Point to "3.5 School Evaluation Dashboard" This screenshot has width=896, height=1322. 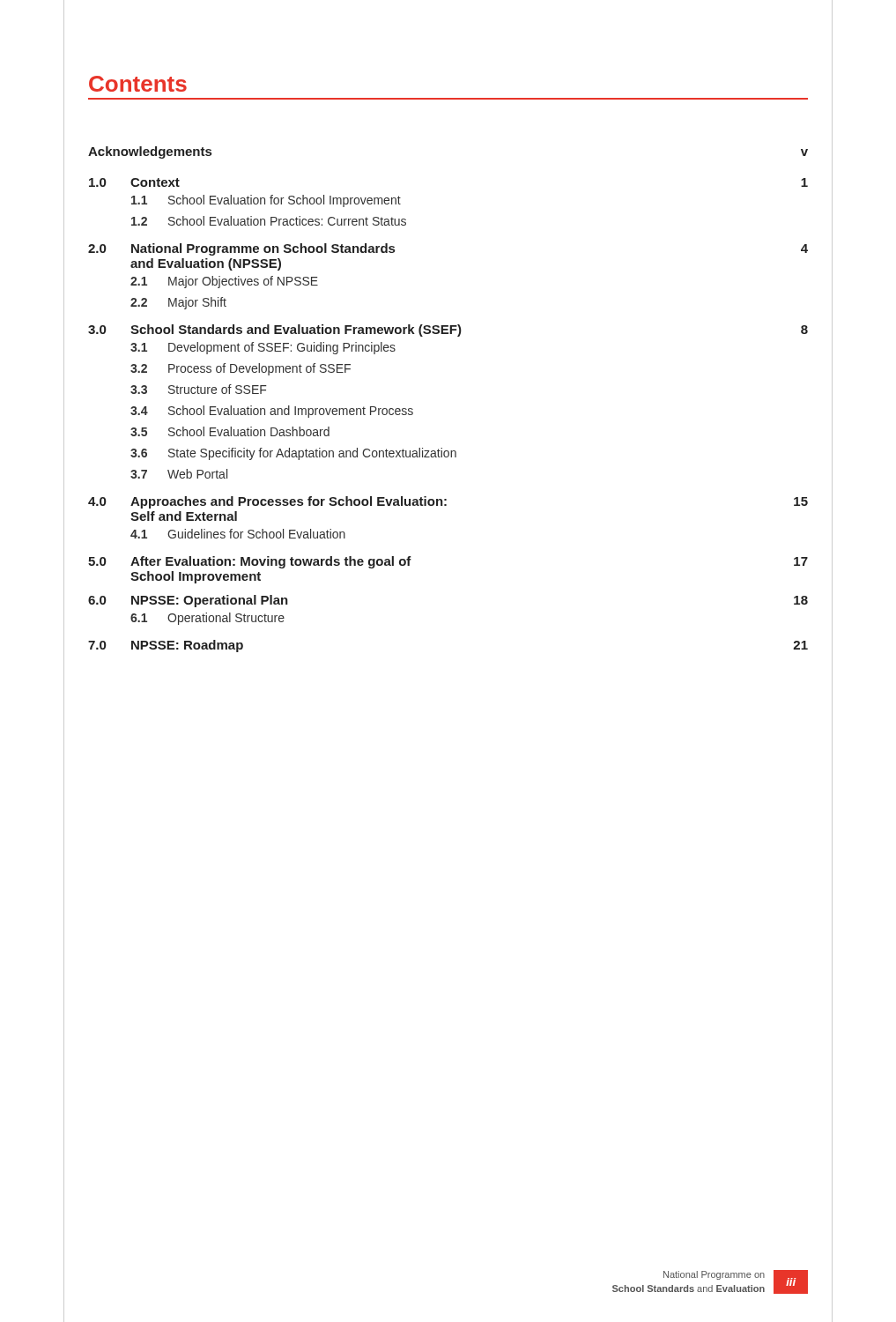230,431
